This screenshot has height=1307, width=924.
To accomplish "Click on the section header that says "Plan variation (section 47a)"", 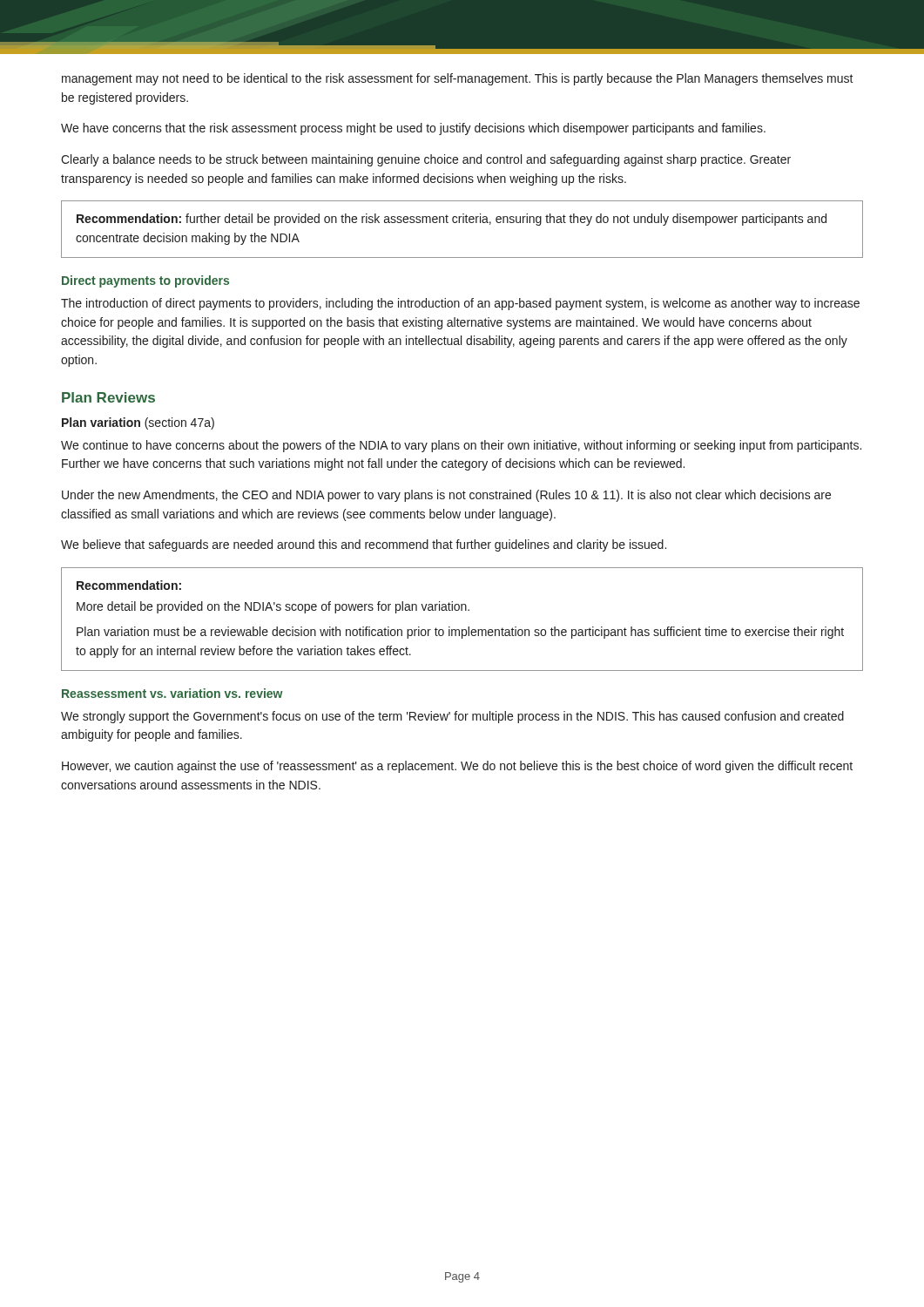I will click(x=138, y=422).
